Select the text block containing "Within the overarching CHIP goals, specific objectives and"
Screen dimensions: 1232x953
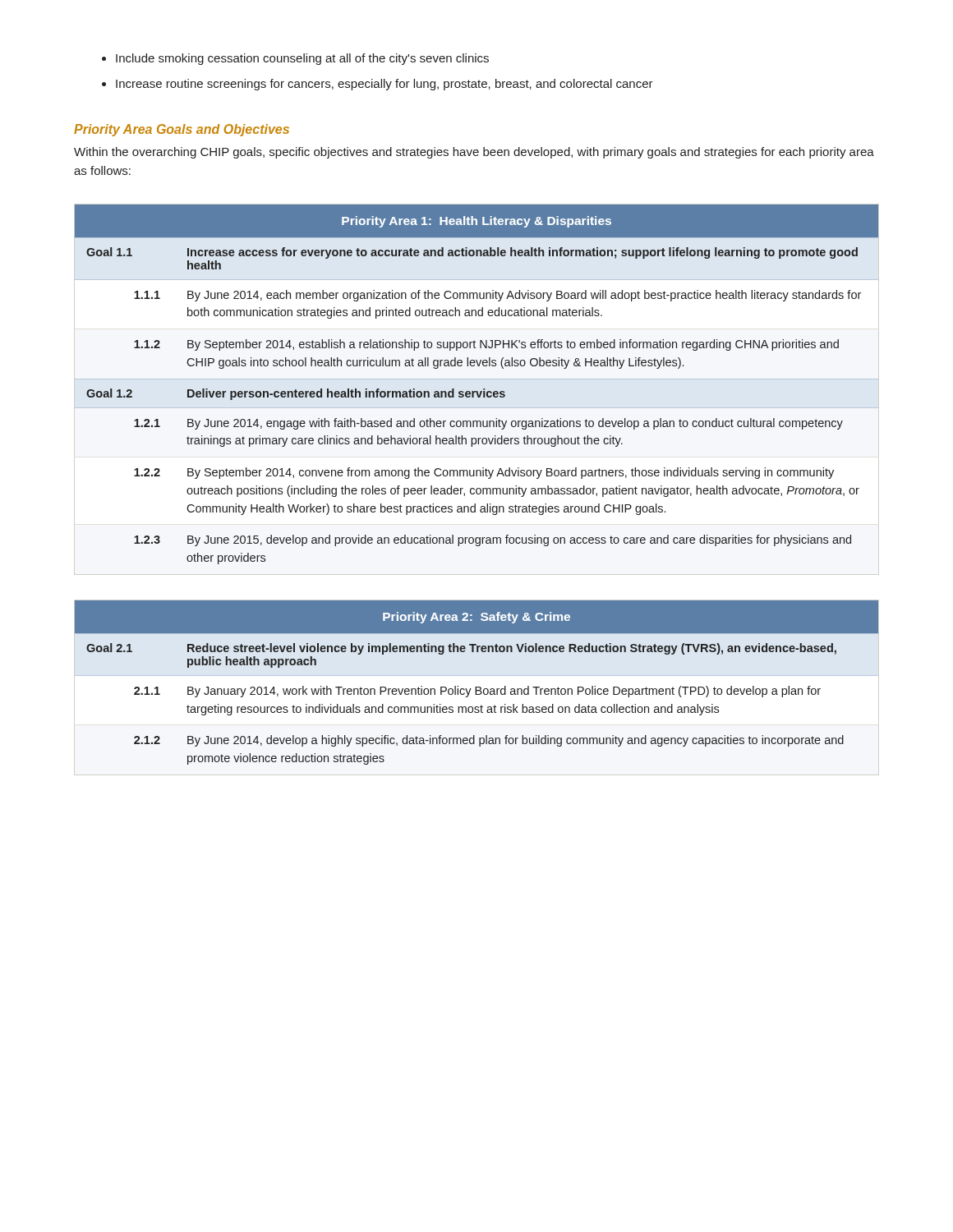click(x=474, y=161)
